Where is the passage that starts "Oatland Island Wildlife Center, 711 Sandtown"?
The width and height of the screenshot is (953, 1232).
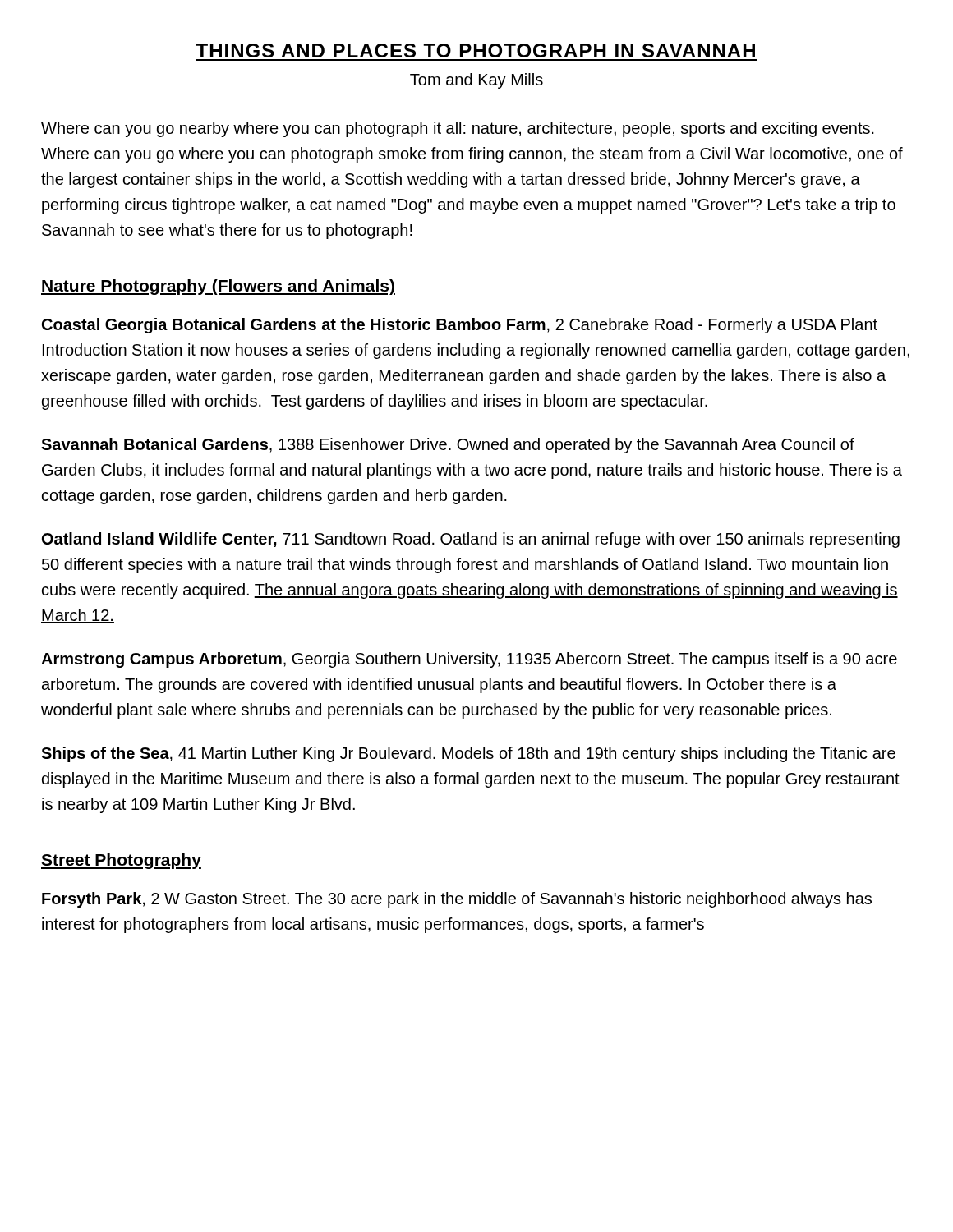[x=471, y=577]
